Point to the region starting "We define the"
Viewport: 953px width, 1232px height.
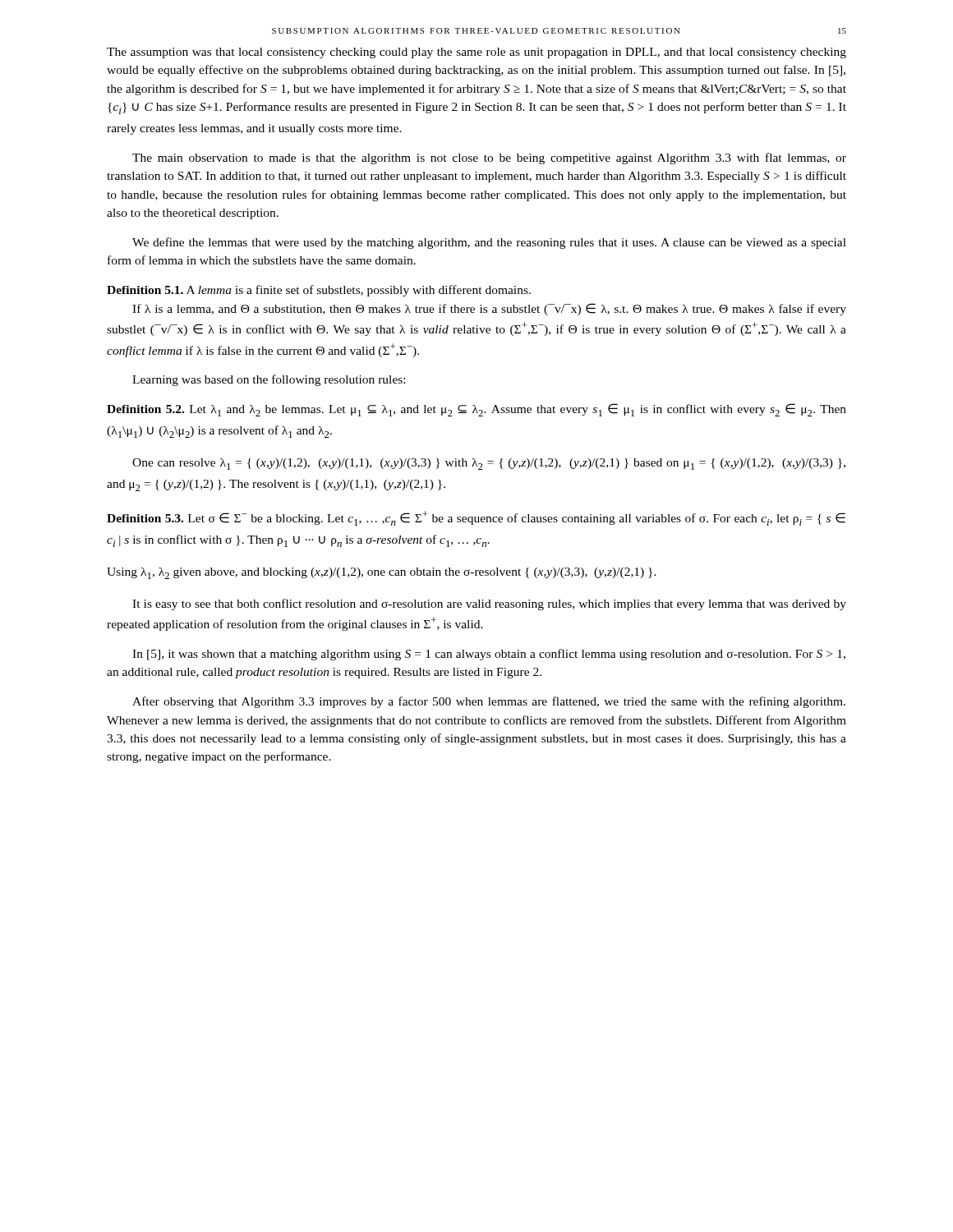476,252
